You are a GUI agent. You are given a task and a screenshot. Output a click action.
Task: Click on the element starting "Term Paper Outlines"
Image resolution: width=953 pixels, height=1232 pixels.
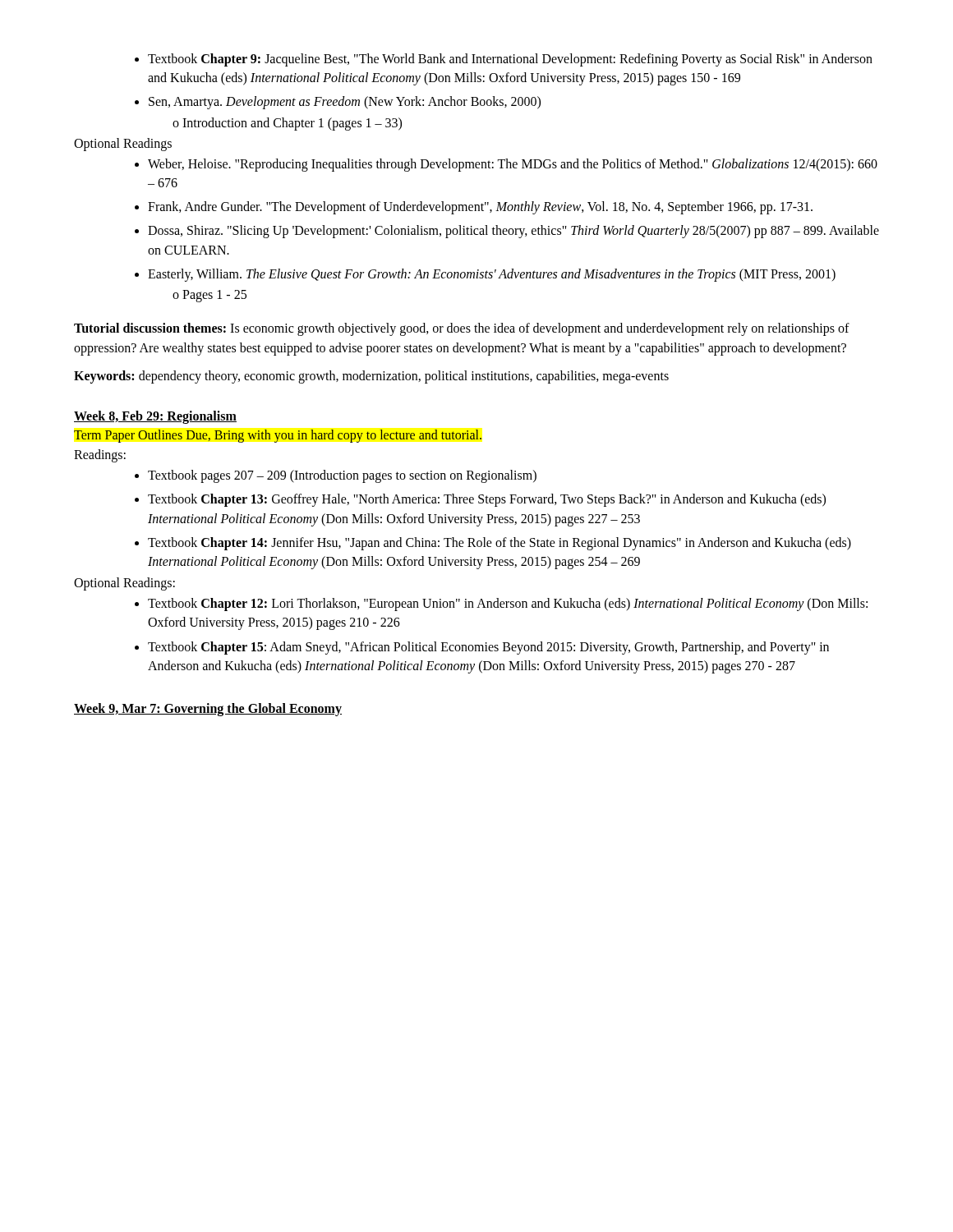coord(278,435)
